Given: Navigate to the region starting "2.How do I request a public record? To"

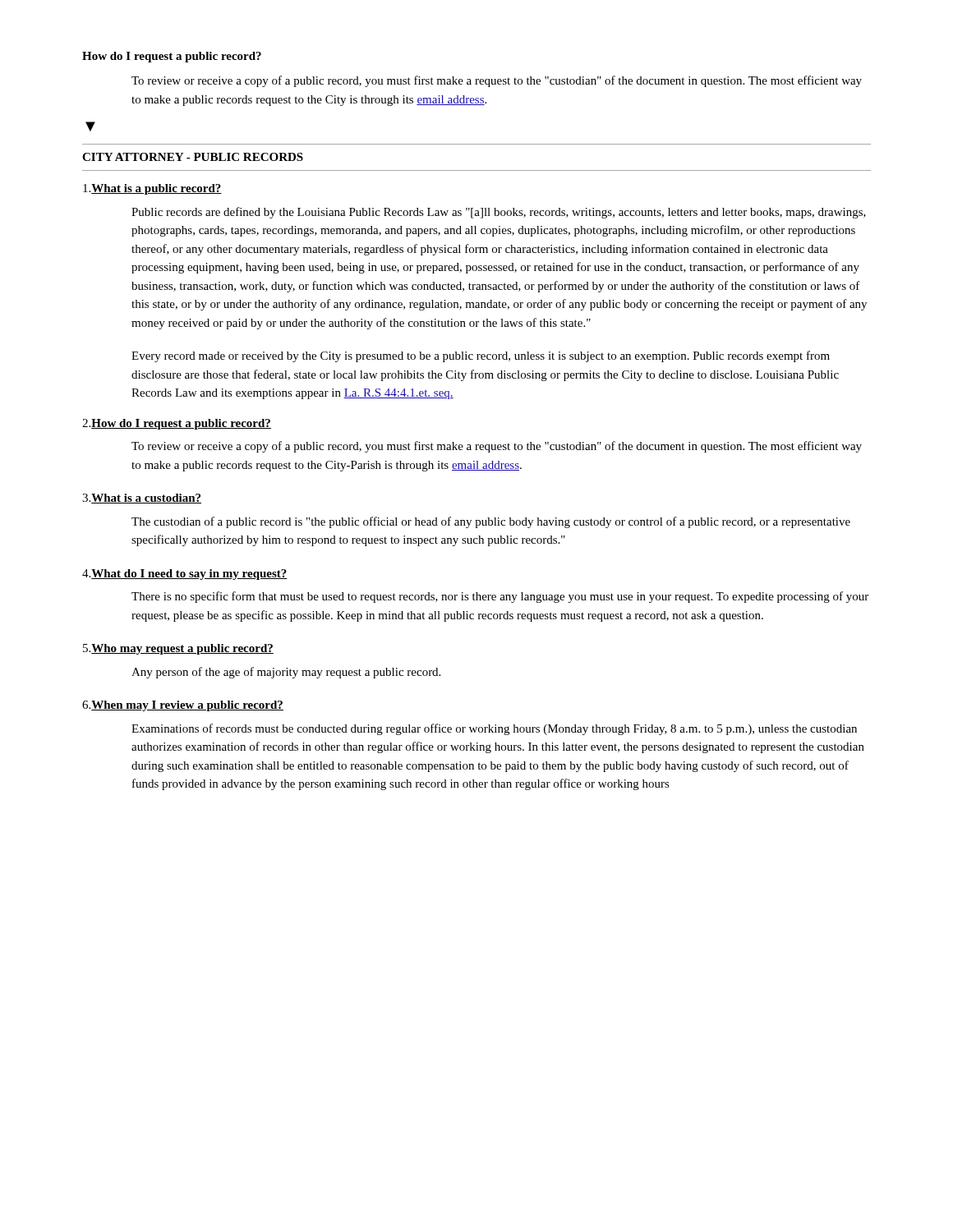Looking at the screenshot, I should coord(476,444).
